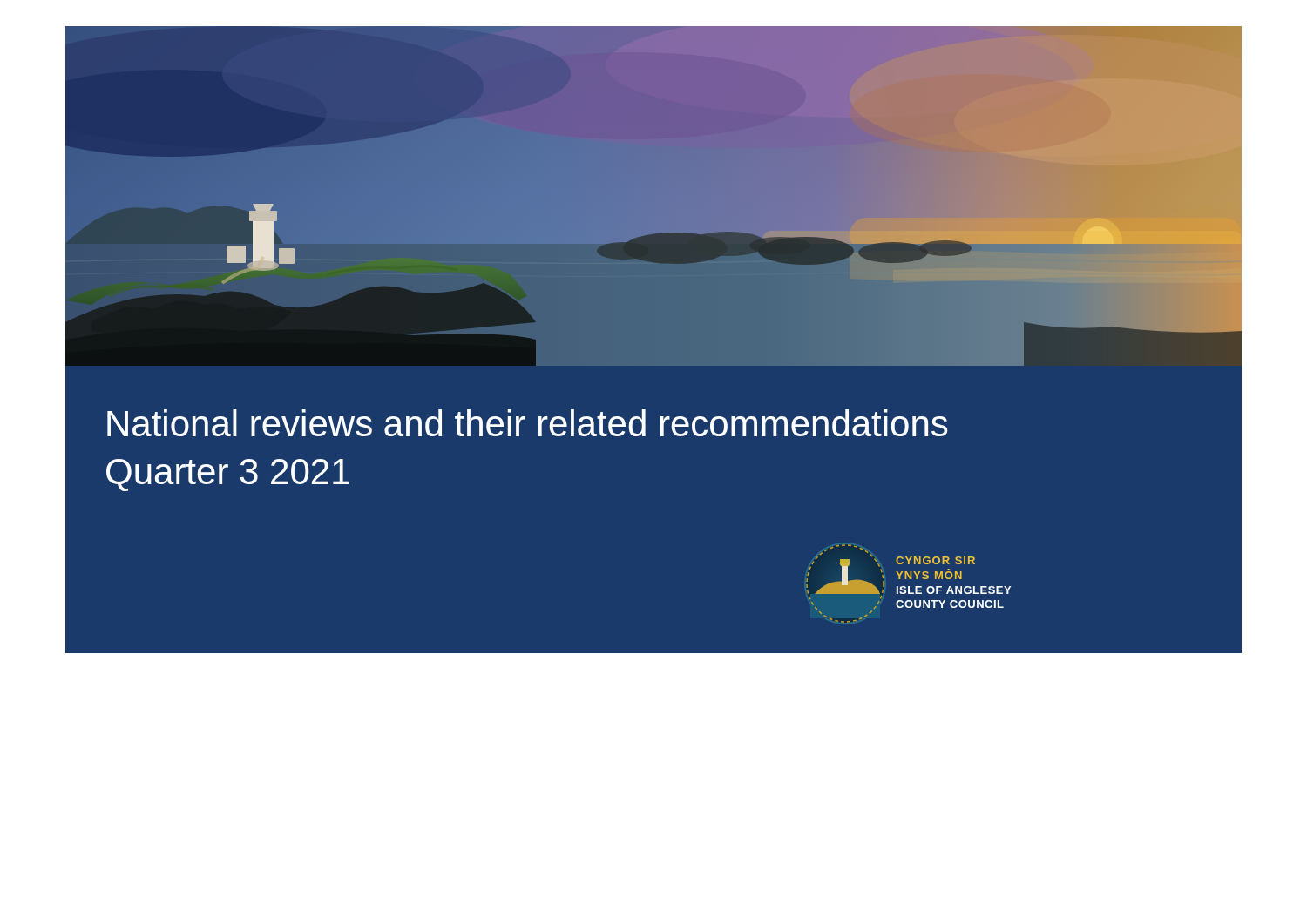The height and width of the screenshot is (924, 1307).
Task: Find the photo
Action: [654, 196]
